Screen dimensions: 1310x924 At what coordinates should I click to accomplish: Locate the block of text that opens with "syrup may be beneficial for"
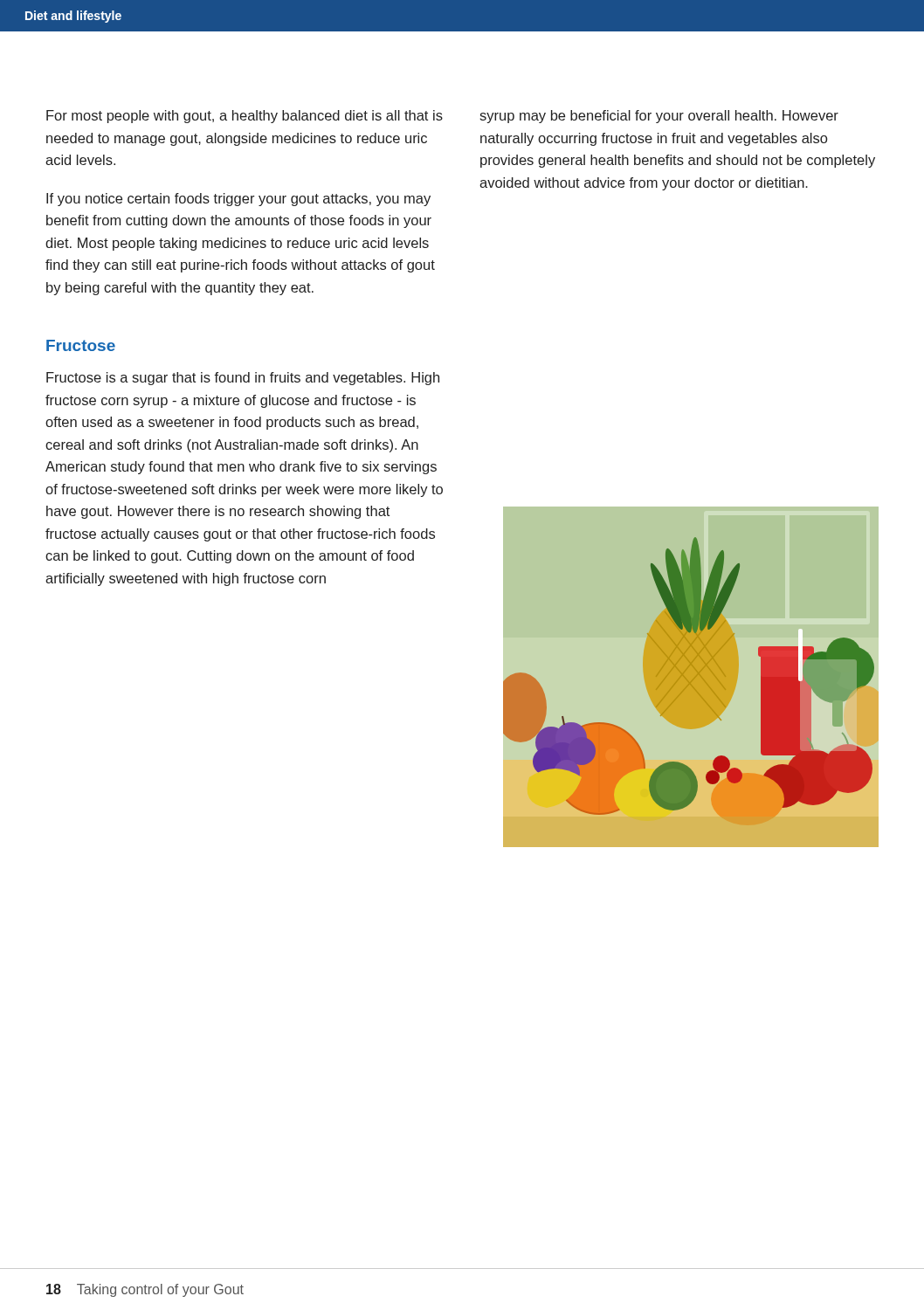pos(677,149)
